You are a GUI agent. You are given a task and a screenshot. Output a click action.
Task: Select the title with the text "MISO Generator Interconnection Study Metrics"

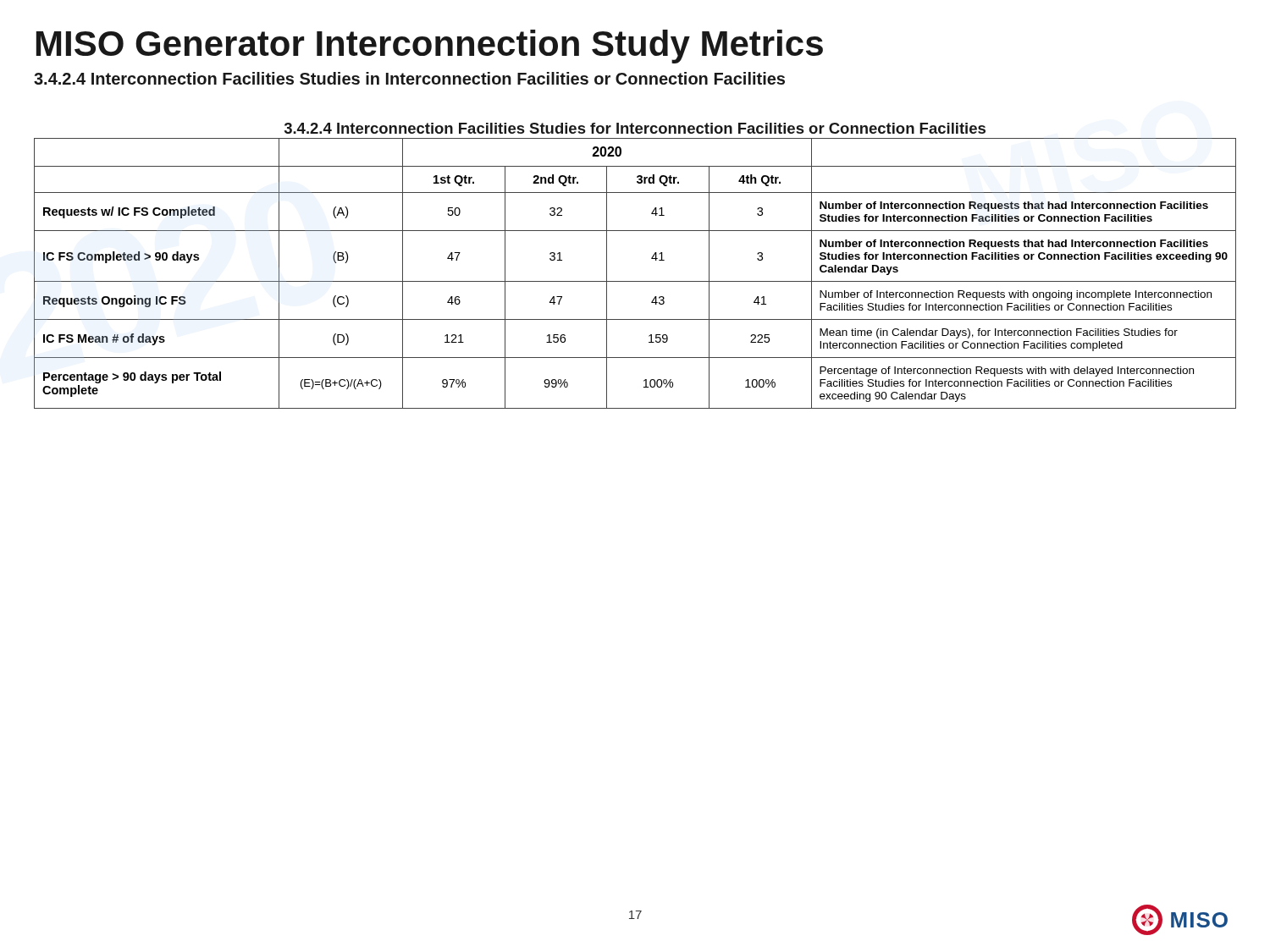(429, 44)
